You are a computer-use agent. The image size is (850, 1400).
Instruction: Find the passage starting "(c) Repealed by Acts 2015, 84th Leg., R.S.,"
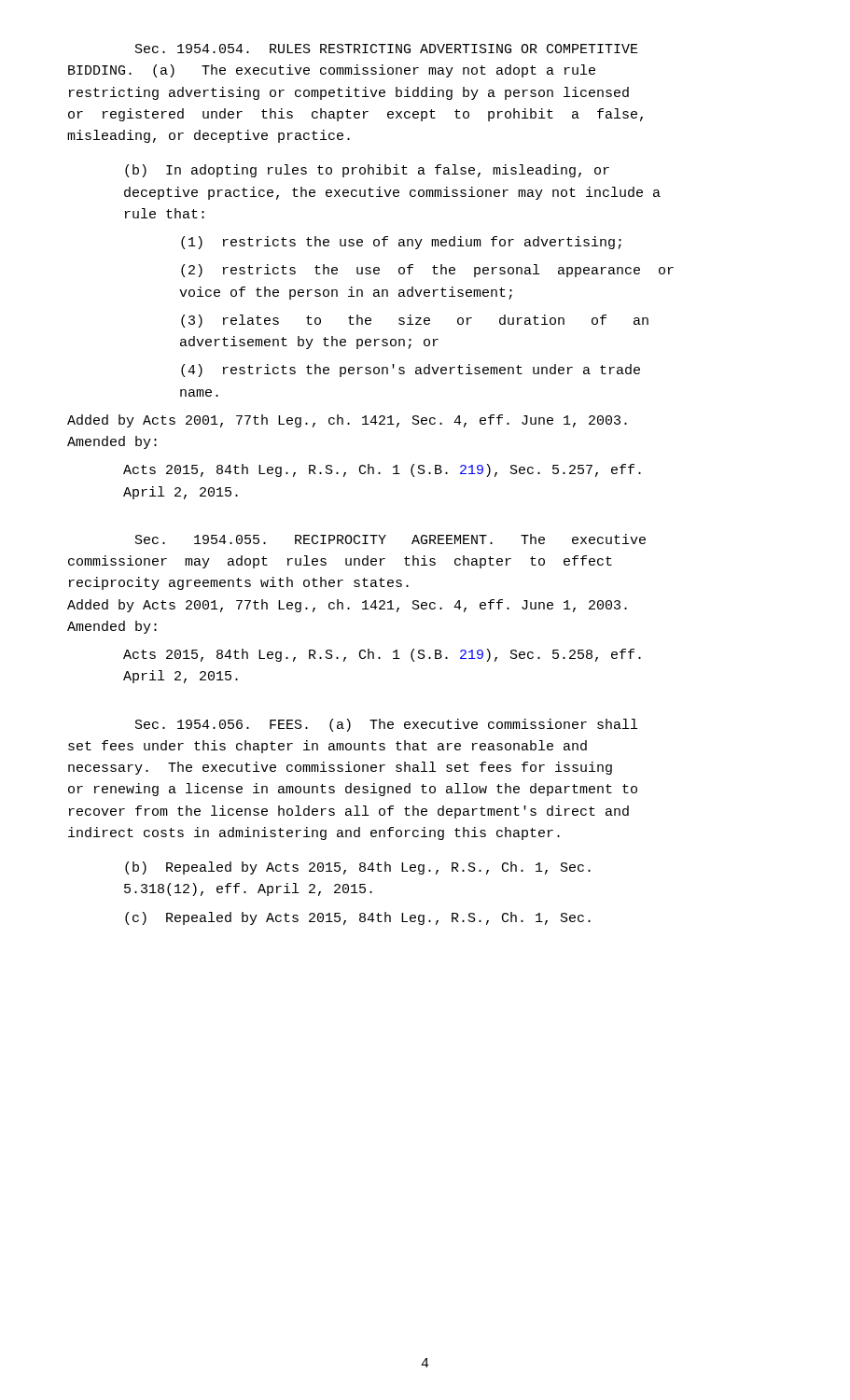coord(358,918)
